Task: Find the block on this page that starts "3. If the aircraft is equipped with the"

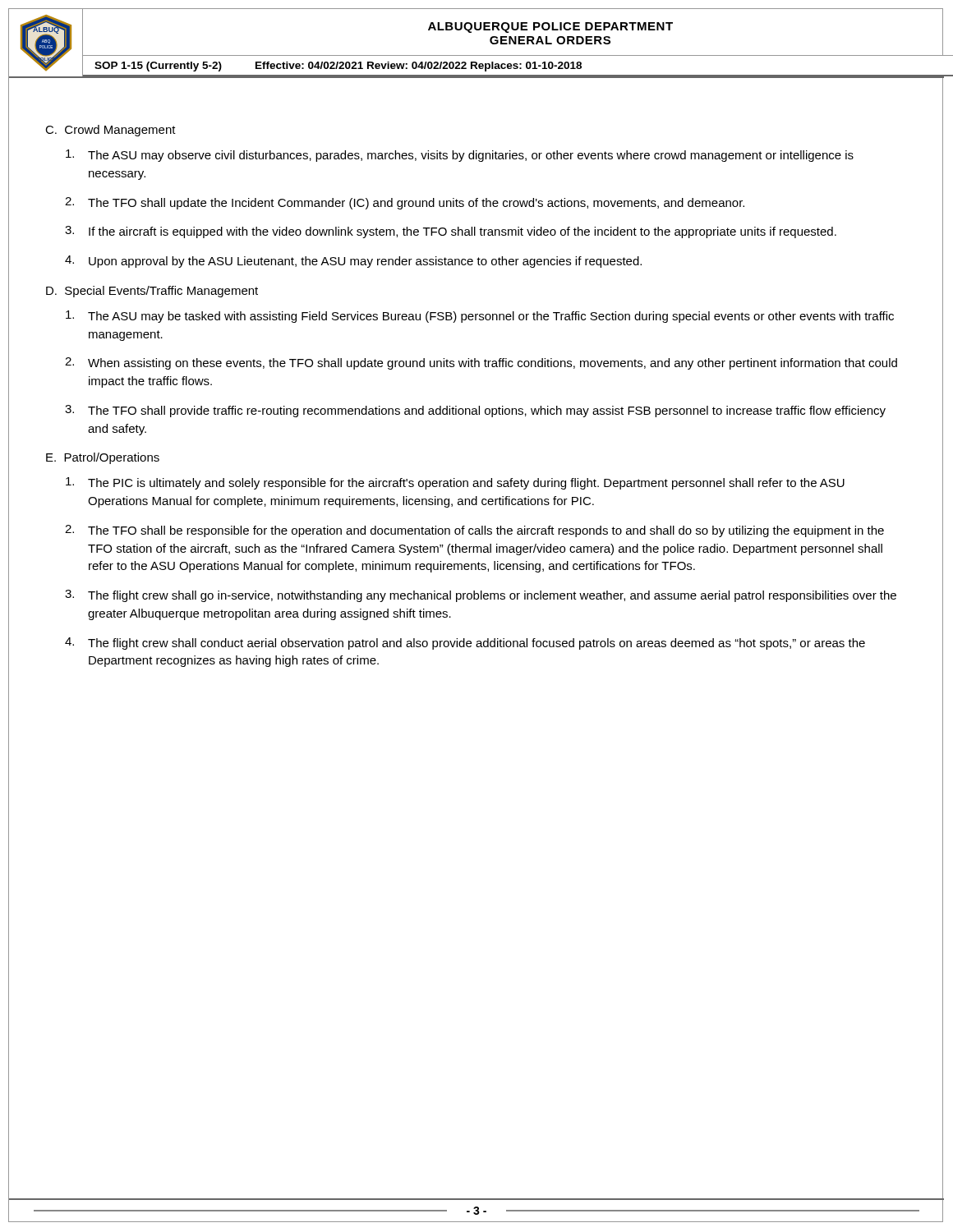Action: [x=486, y=232]
